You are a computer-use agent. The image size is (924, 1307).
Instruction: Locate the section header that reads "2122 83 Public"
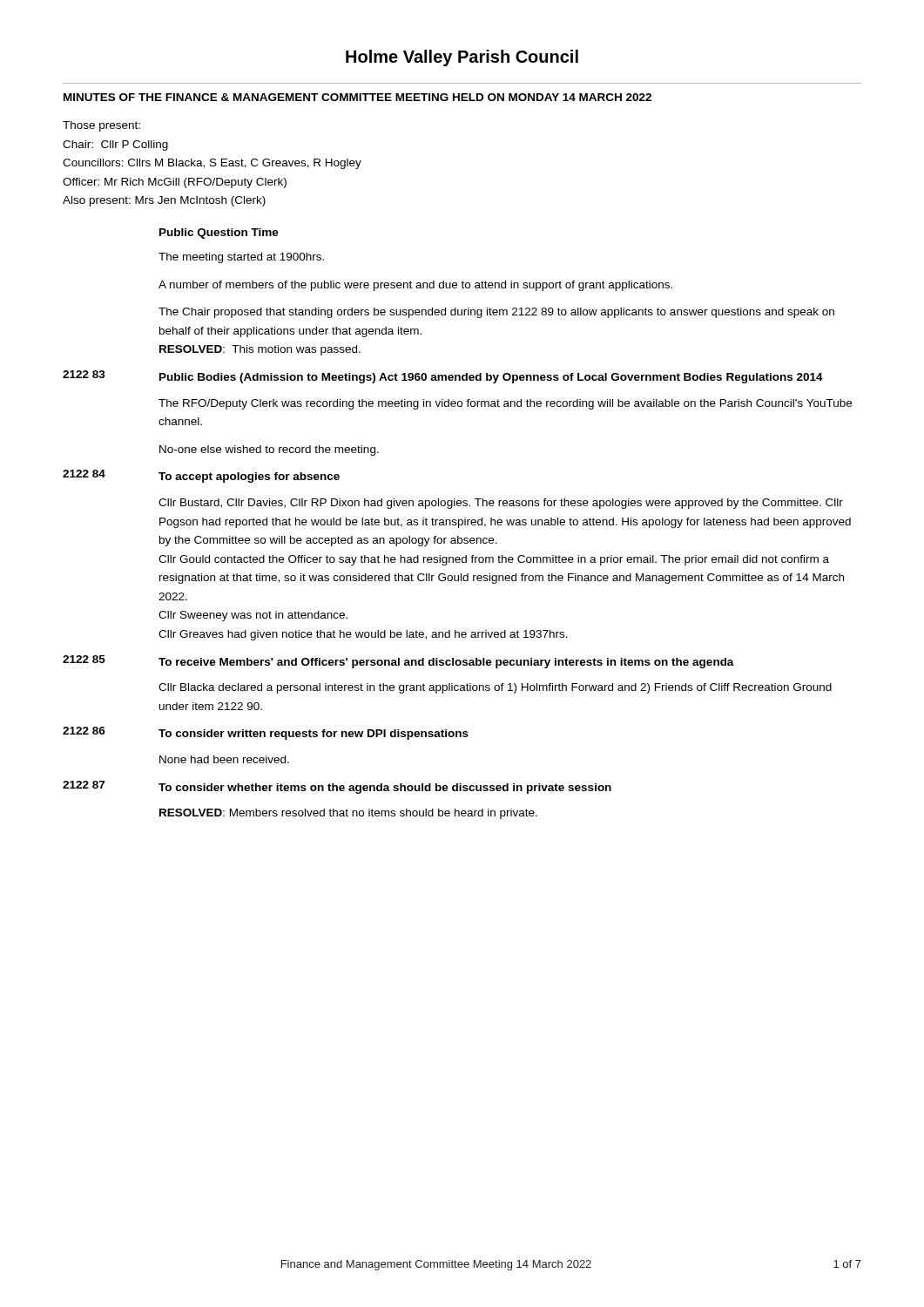[462, 377]
